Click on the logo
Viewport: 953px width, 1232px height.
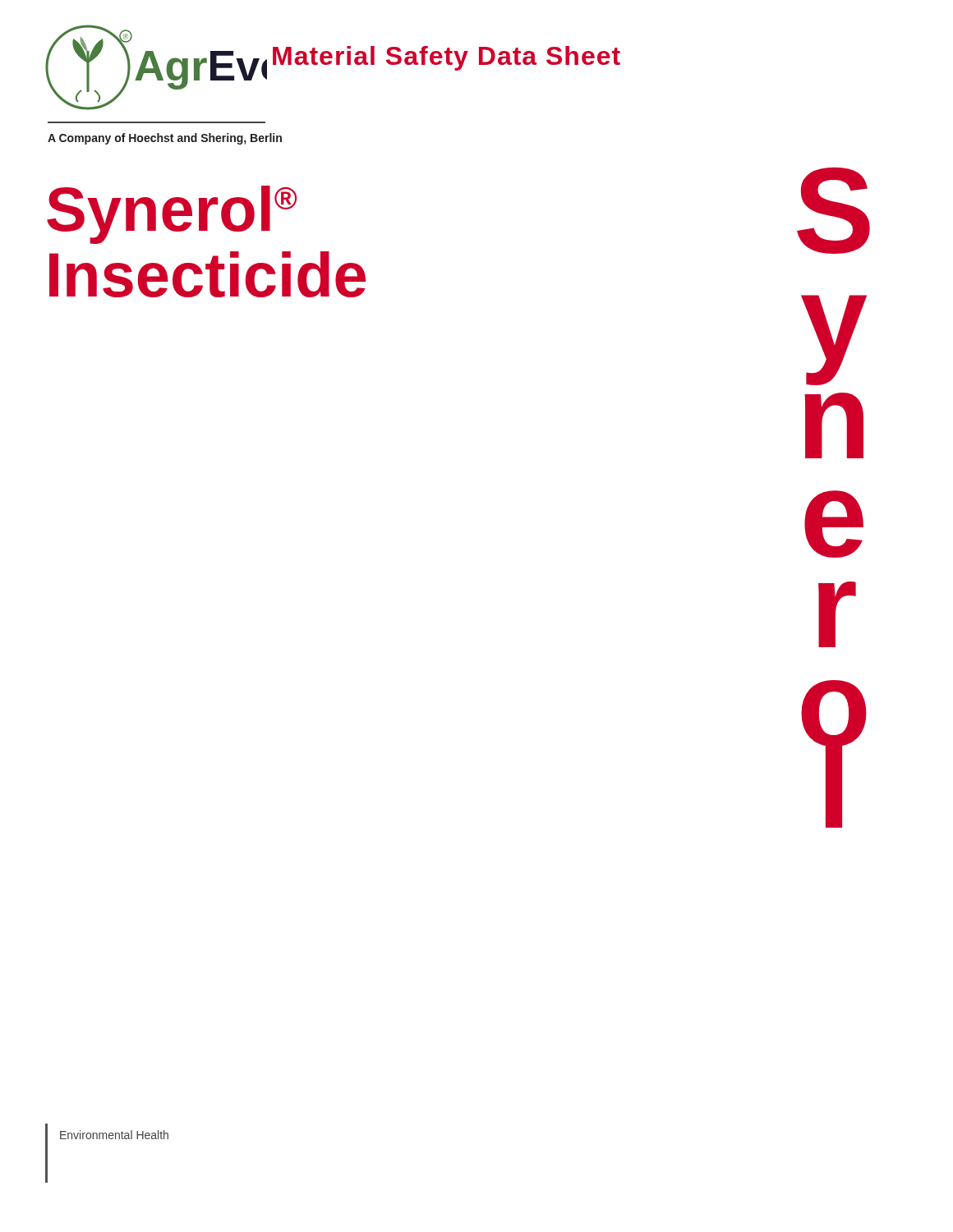pos(156,71)
